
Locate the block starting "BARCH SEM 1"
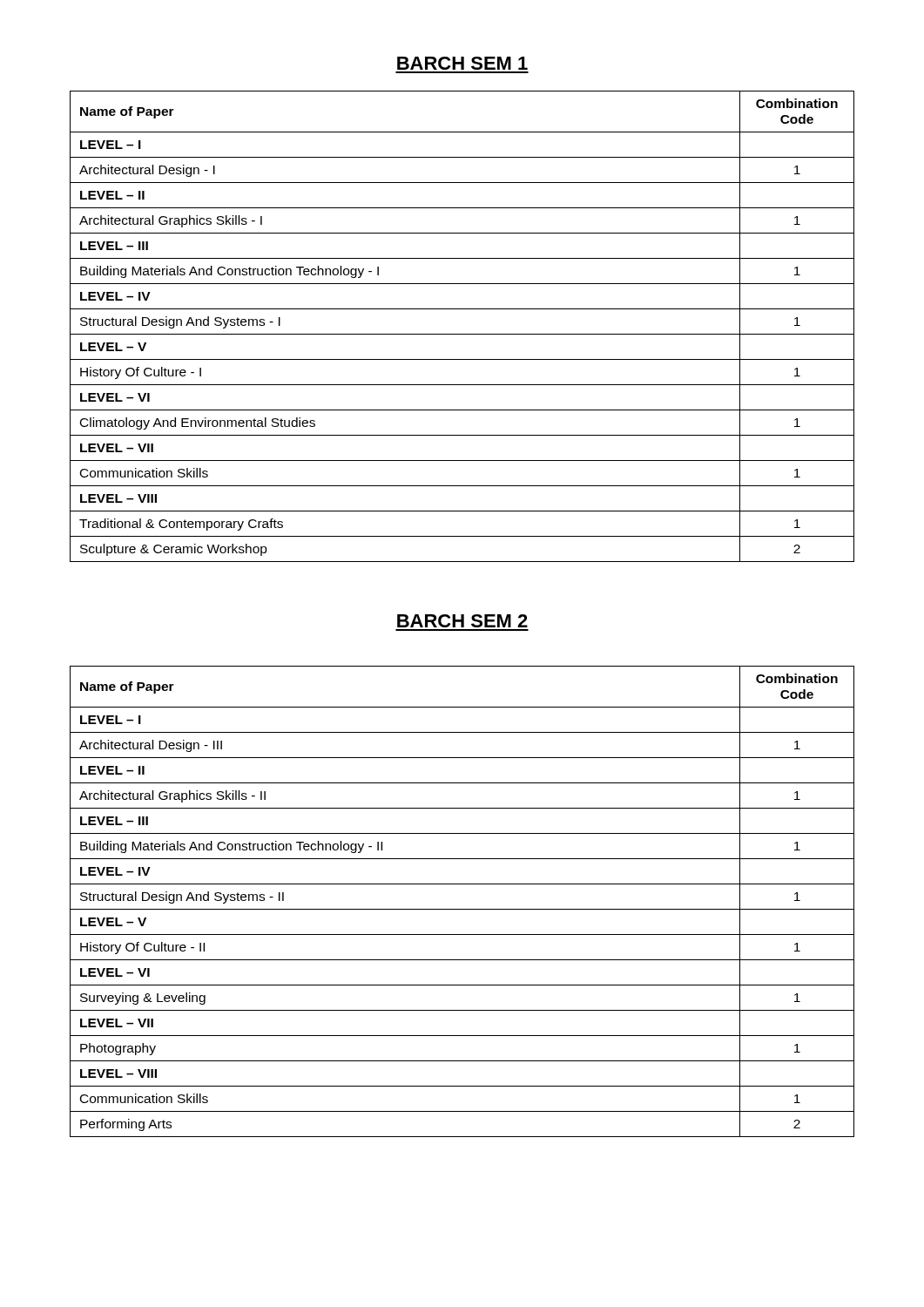pos(462,63)
